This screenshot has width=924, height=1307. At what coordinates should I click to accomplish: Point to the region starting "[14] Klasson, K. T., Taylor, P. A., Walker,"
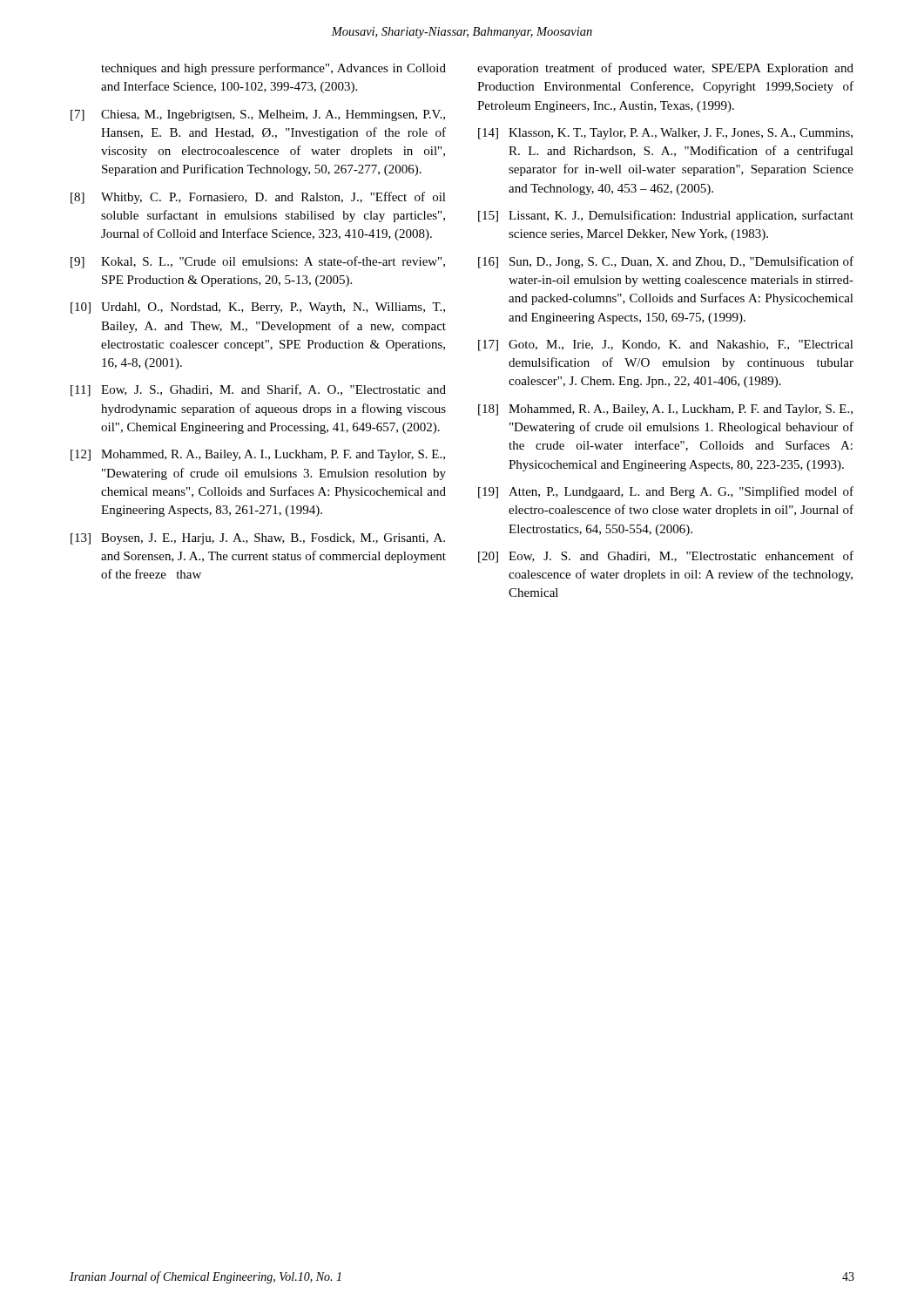click(x=665, y=161)
